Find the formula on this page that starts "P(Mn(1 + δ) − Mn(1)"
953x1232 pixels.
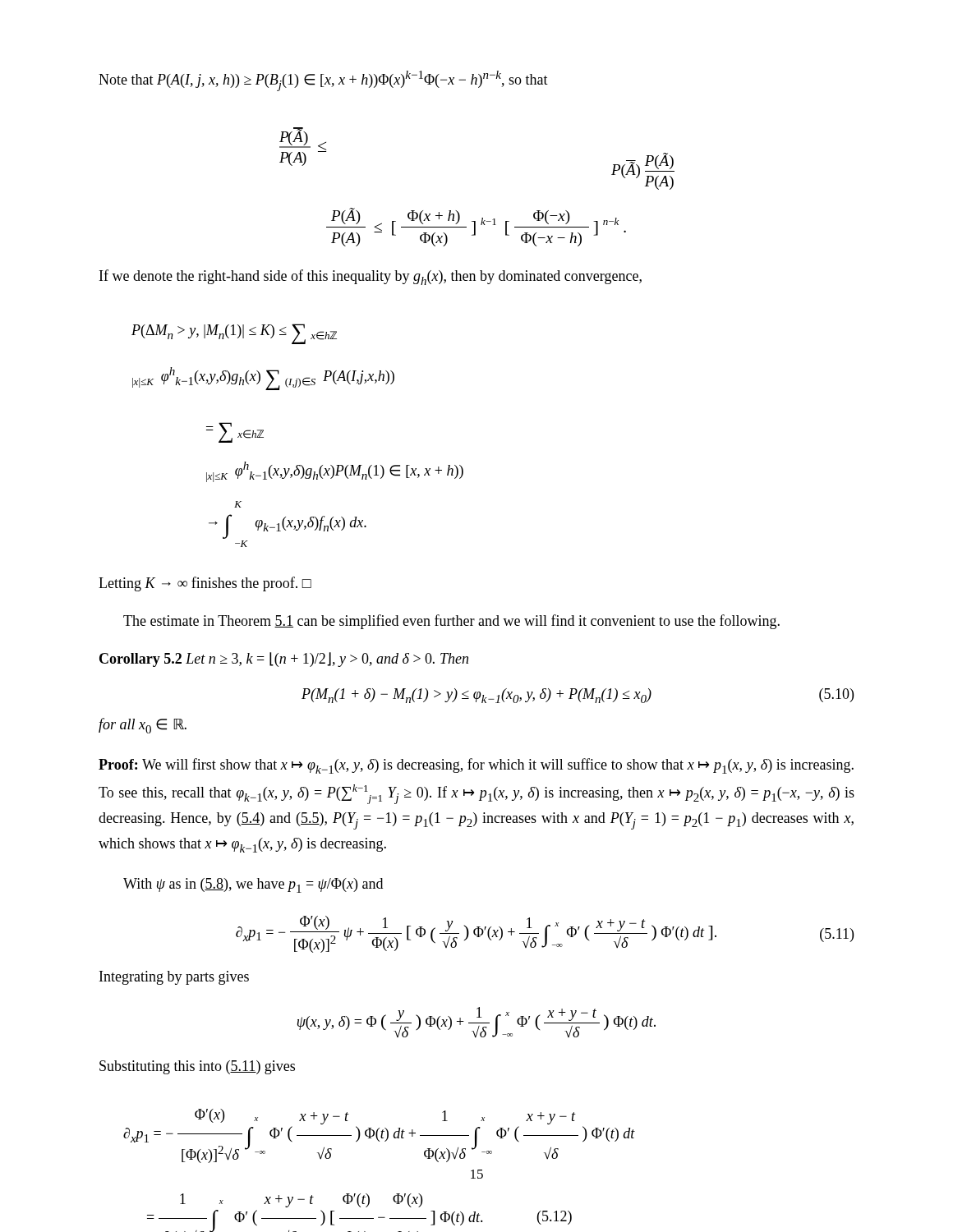click(578, 695)
